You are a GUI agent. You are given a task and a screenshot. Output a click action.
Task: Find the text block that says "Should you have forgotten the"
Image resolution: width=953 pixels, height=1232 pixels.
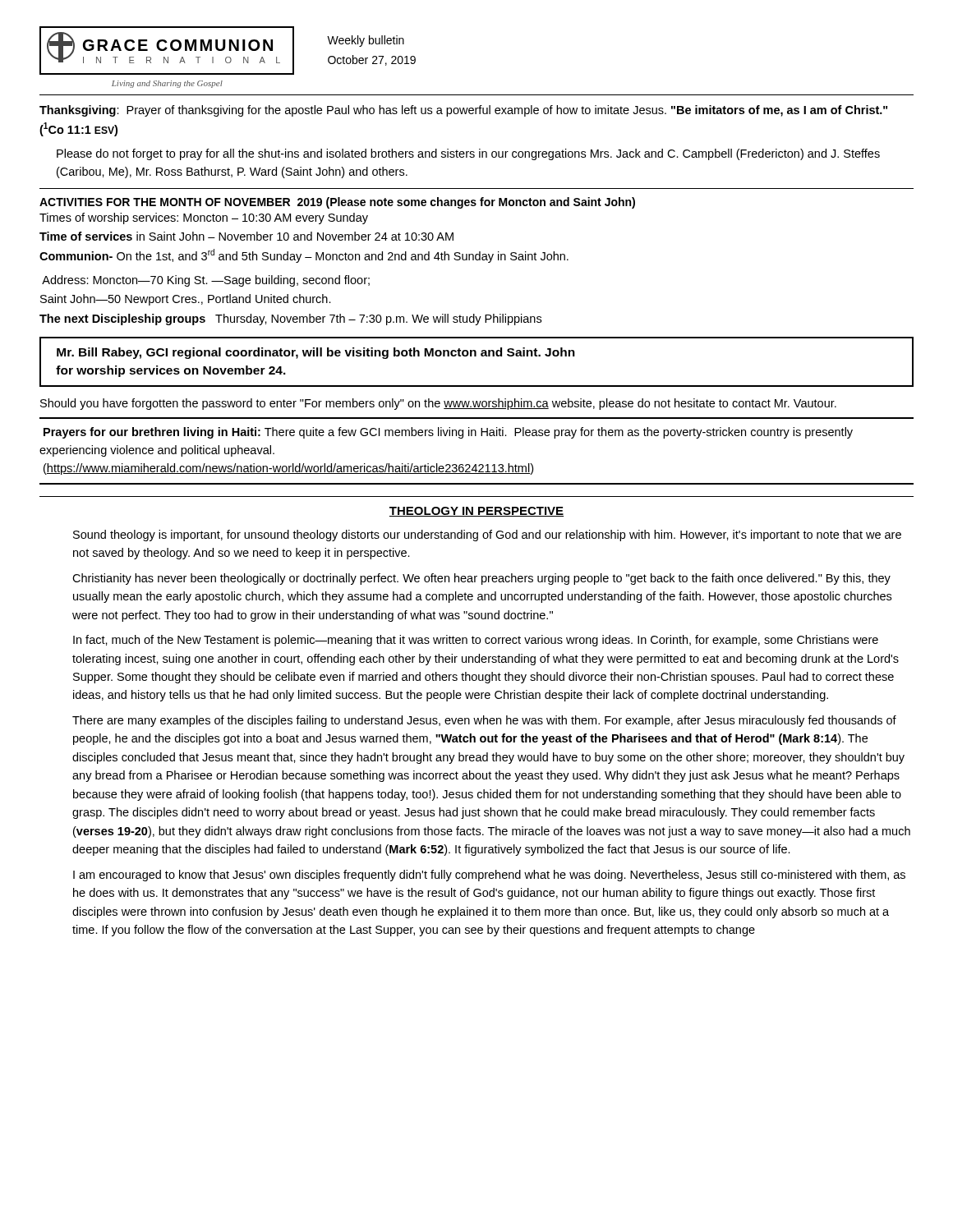click(x=438, y=403)
